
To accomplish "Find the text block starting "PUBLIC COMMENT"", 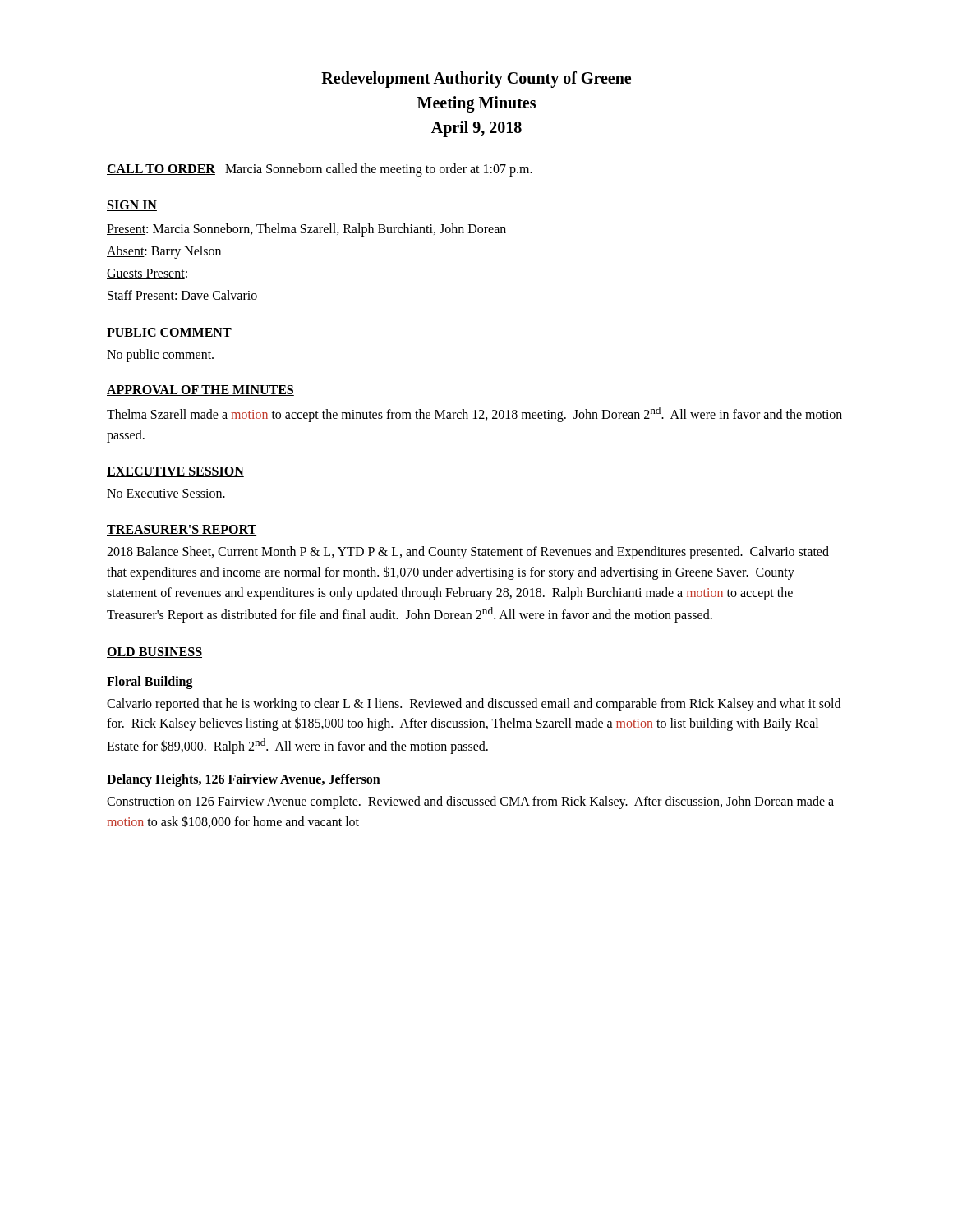I will click(169, 332).
